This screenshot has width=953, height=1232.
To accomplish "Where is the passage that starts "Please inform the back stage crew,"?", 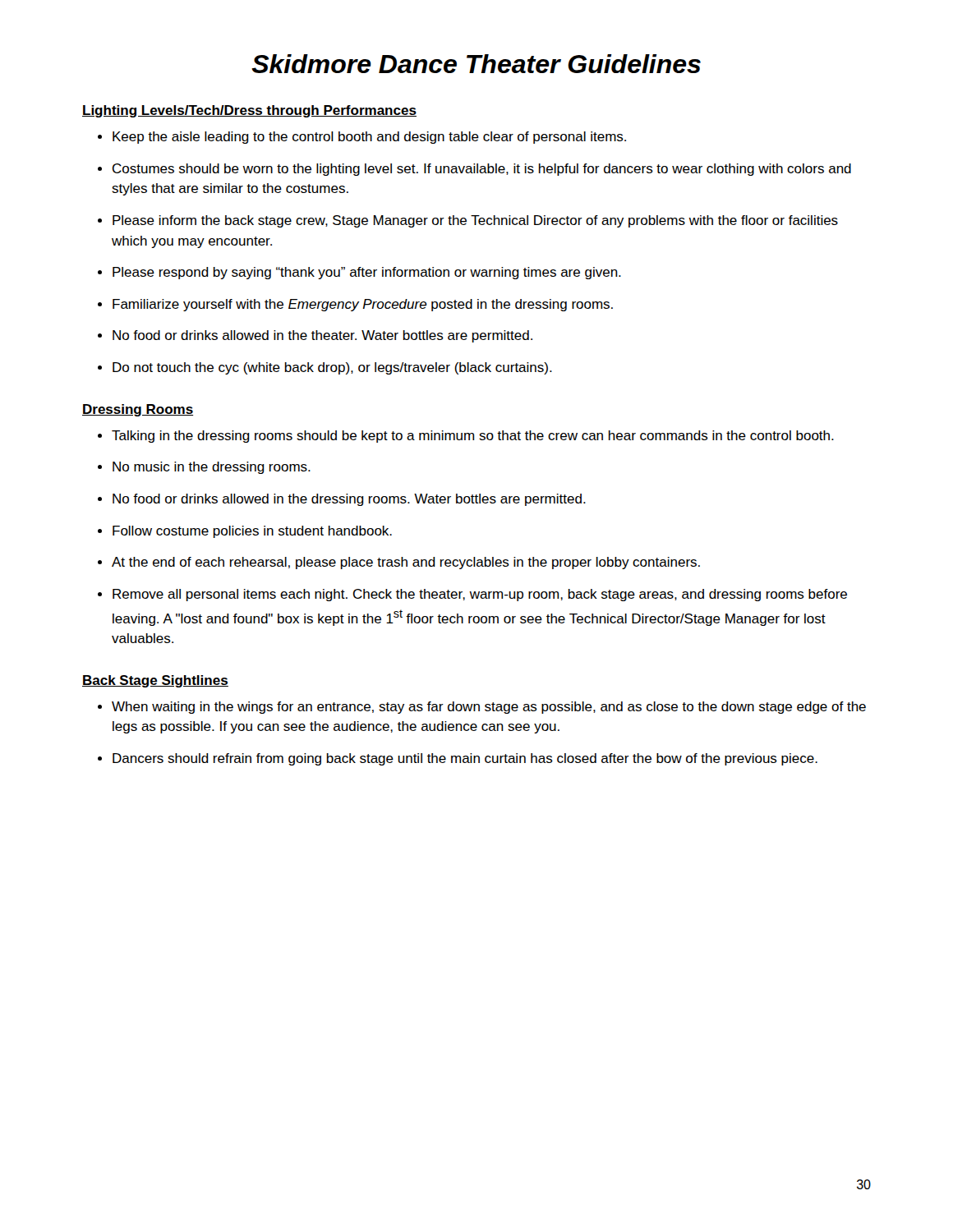I will coord(475,231).
